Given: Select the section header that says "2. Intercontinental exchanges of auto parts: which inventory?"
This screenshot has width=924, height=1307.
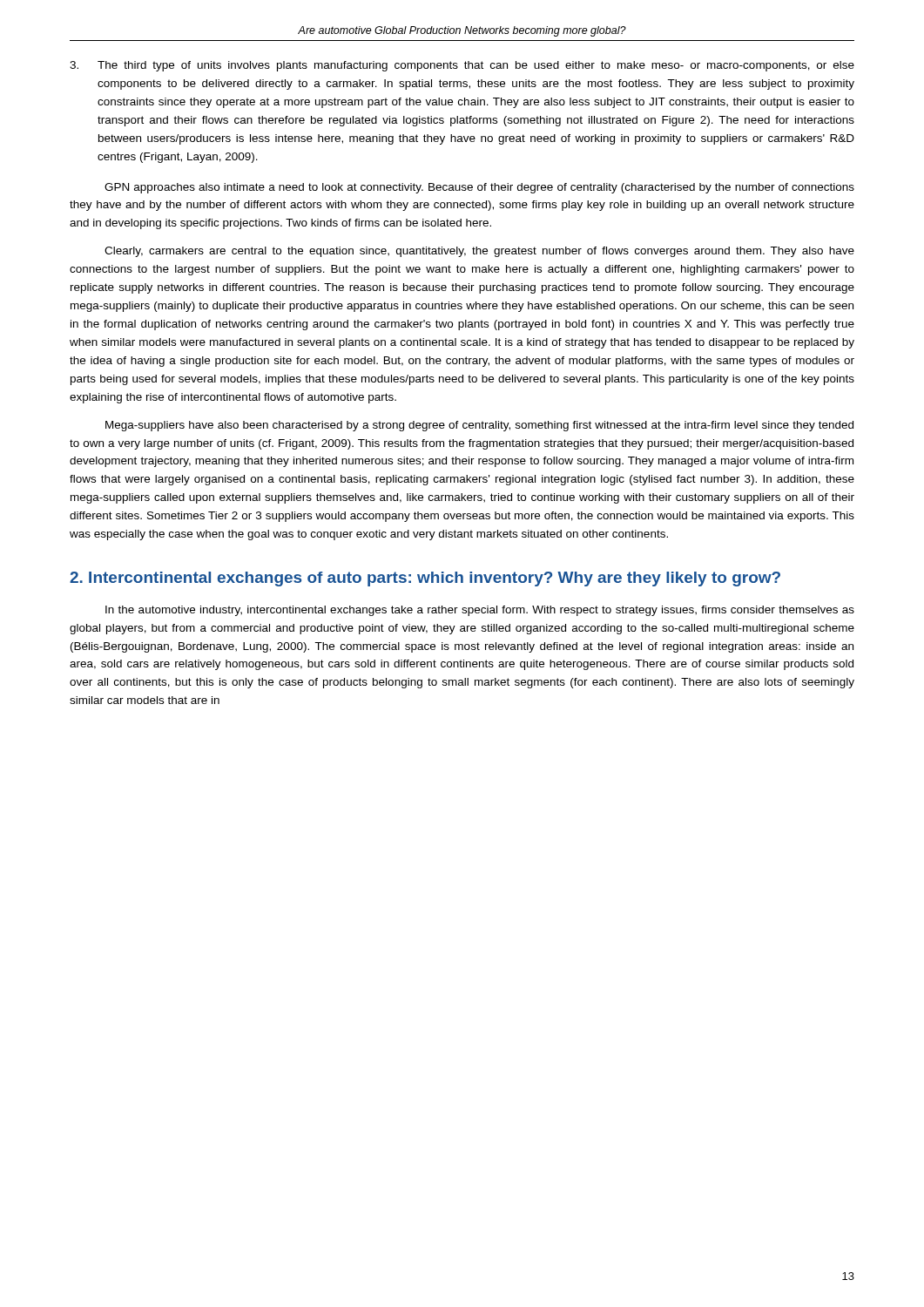Looking at the screenshot, I should tap(426, 577).
